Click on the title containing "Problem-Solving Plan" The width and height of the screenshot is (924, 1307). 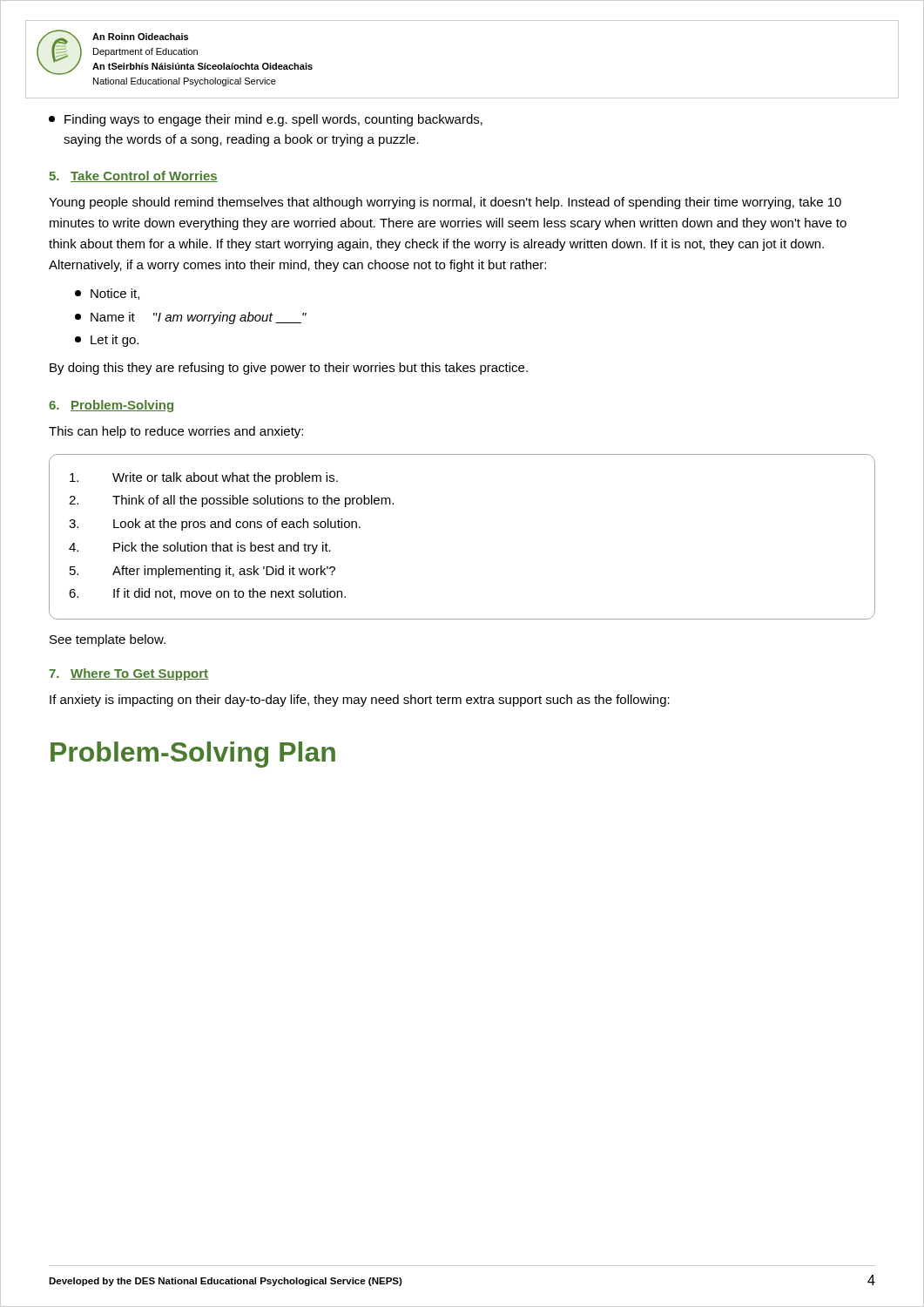click(193, 752)
